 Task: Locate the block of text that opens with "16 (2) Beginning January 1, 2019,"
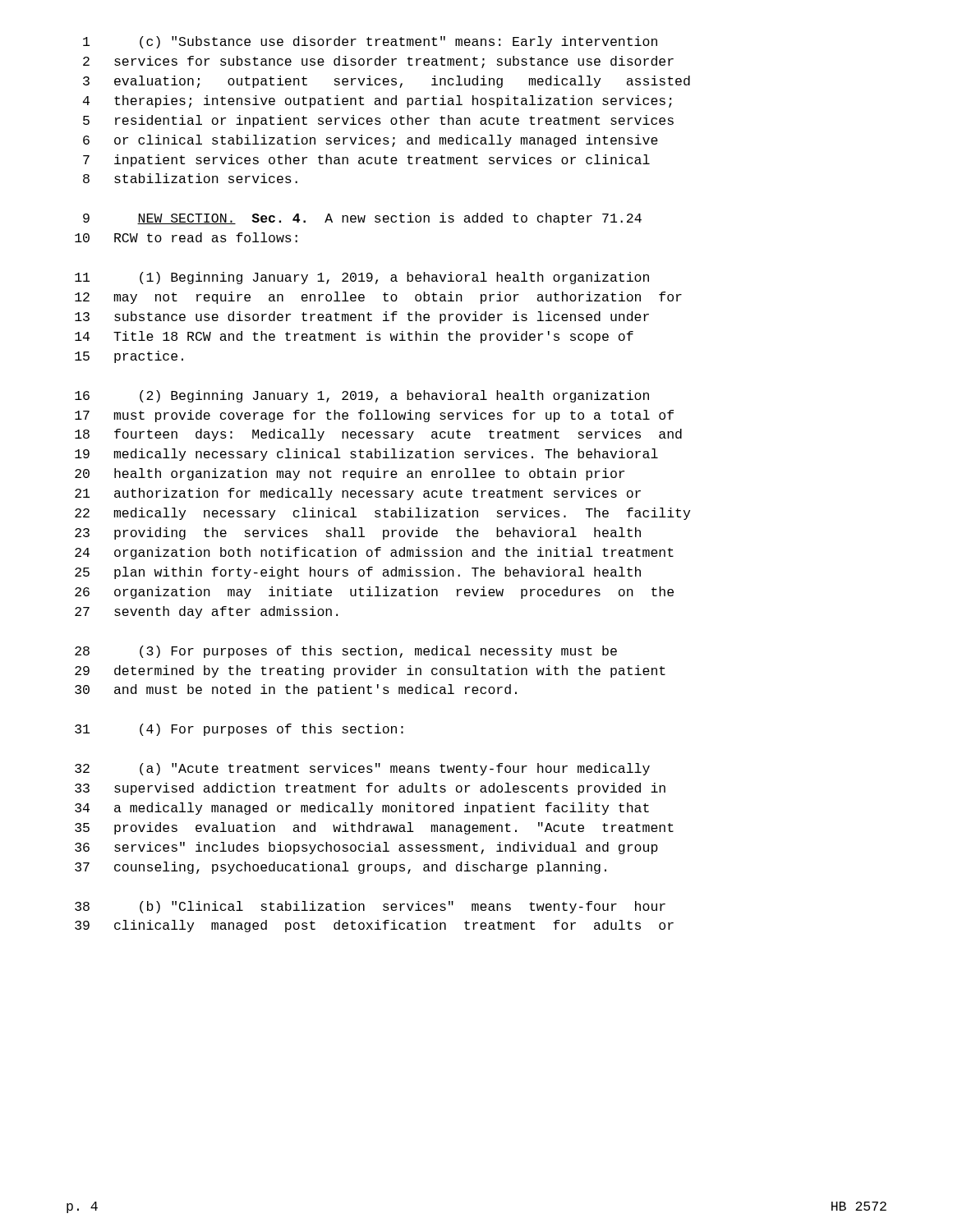(476, 504)
